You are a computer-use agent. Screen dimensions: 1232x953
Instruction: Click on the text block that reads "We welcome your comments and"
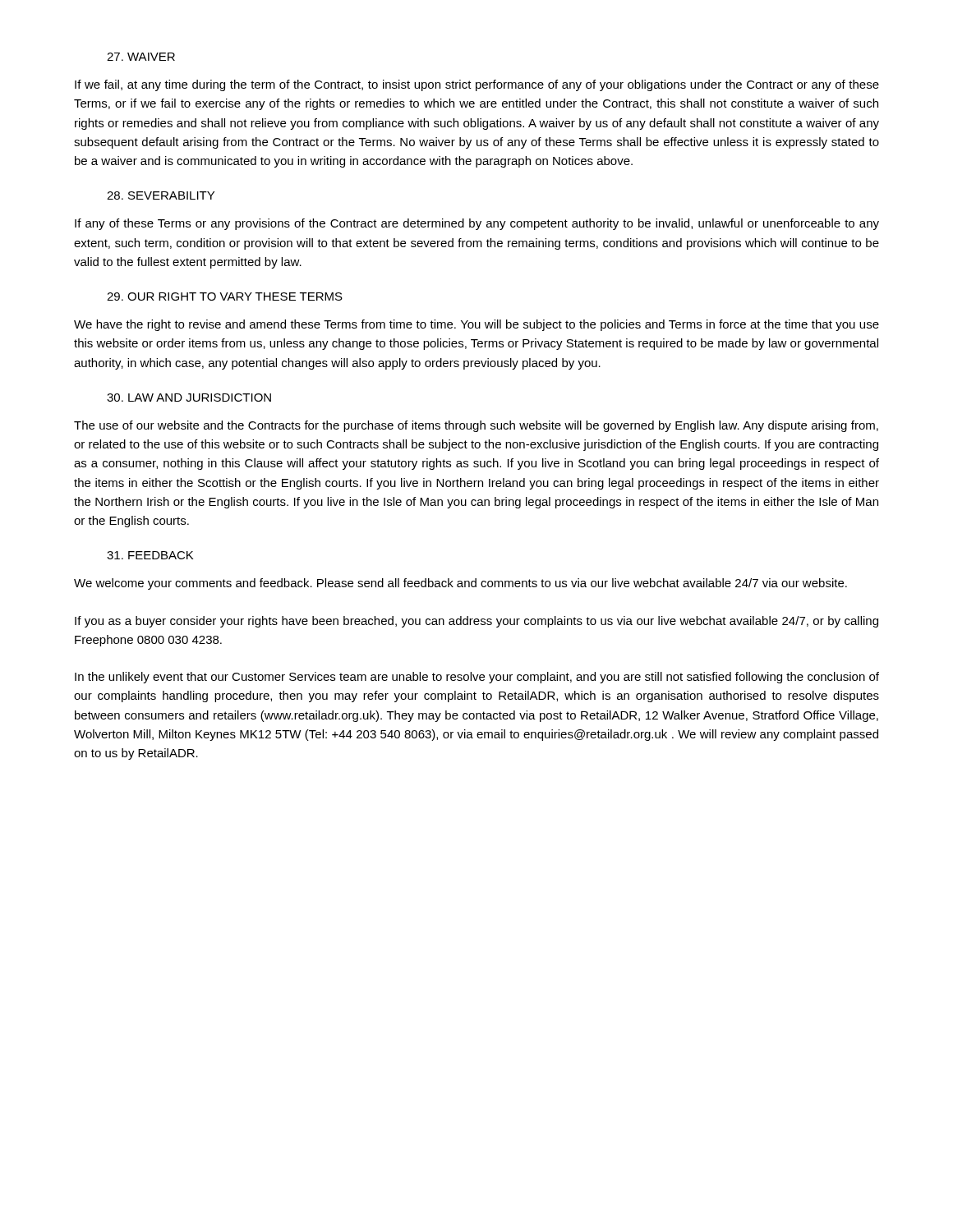(x=461, y=583)
